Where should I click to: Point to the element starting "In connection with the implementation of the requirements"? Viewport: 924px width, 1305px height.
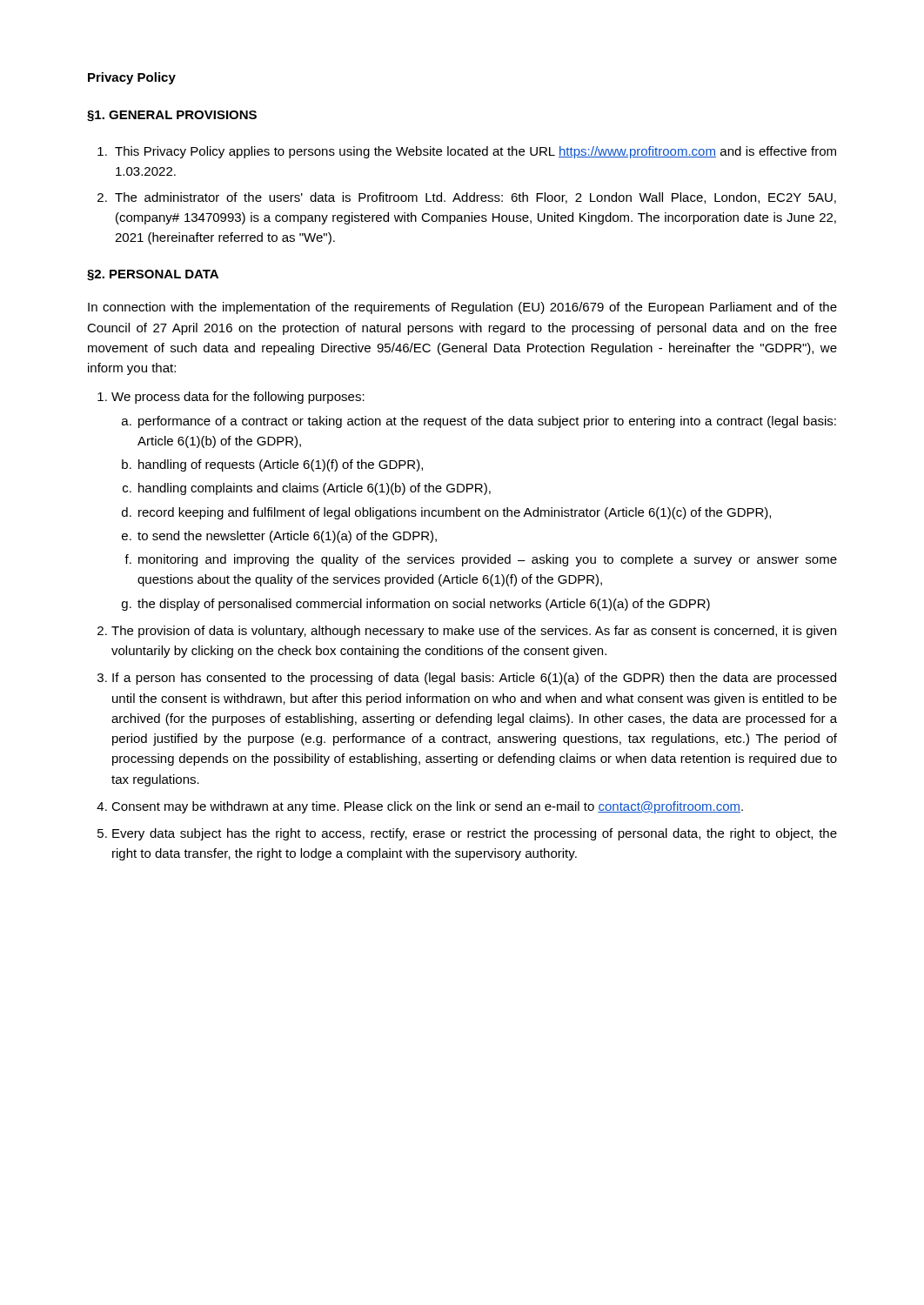(x=462, y=337)
